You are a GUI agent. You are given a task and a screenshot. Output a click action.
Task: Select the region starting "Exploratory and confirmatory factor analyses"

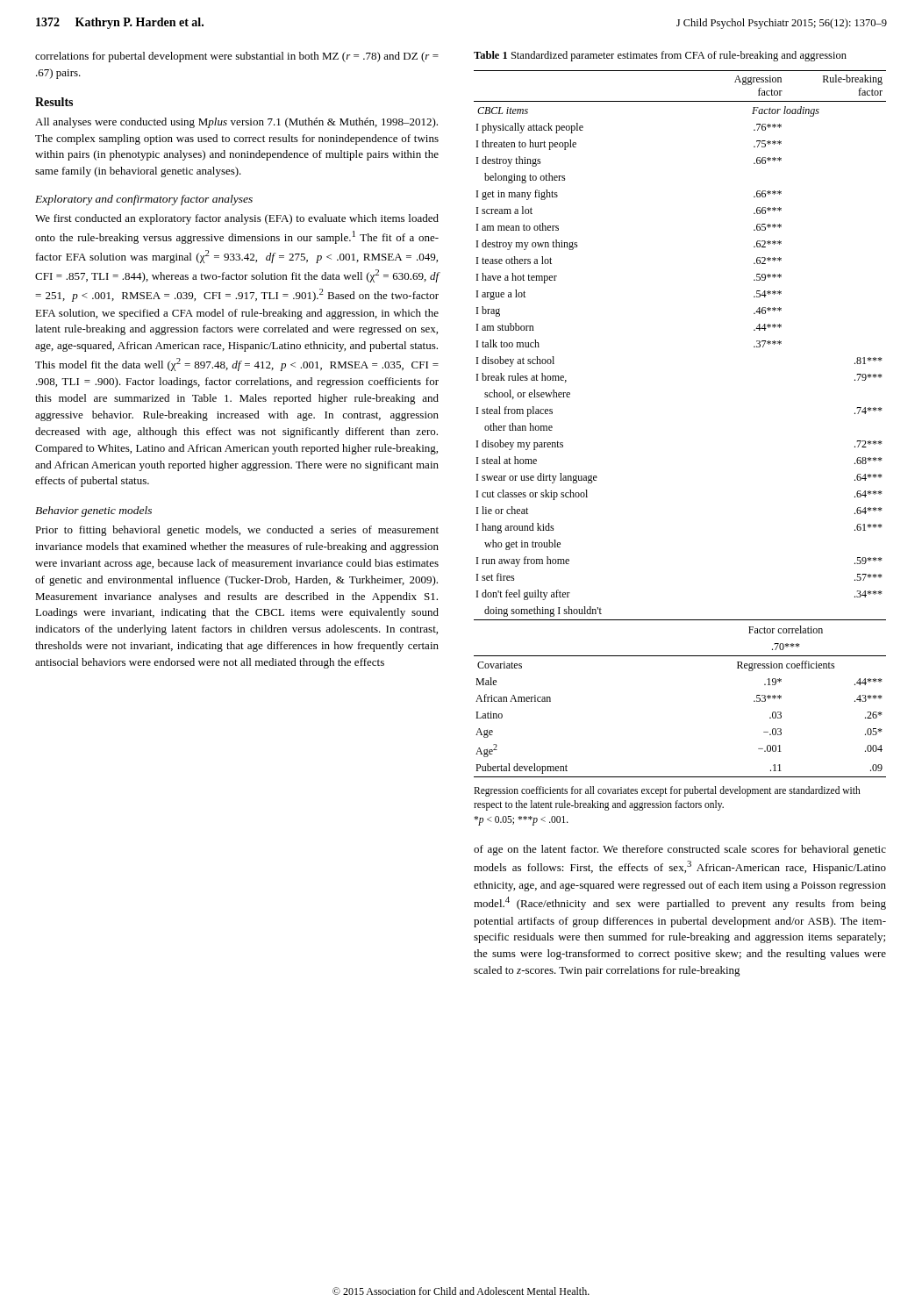pos(144,199)
